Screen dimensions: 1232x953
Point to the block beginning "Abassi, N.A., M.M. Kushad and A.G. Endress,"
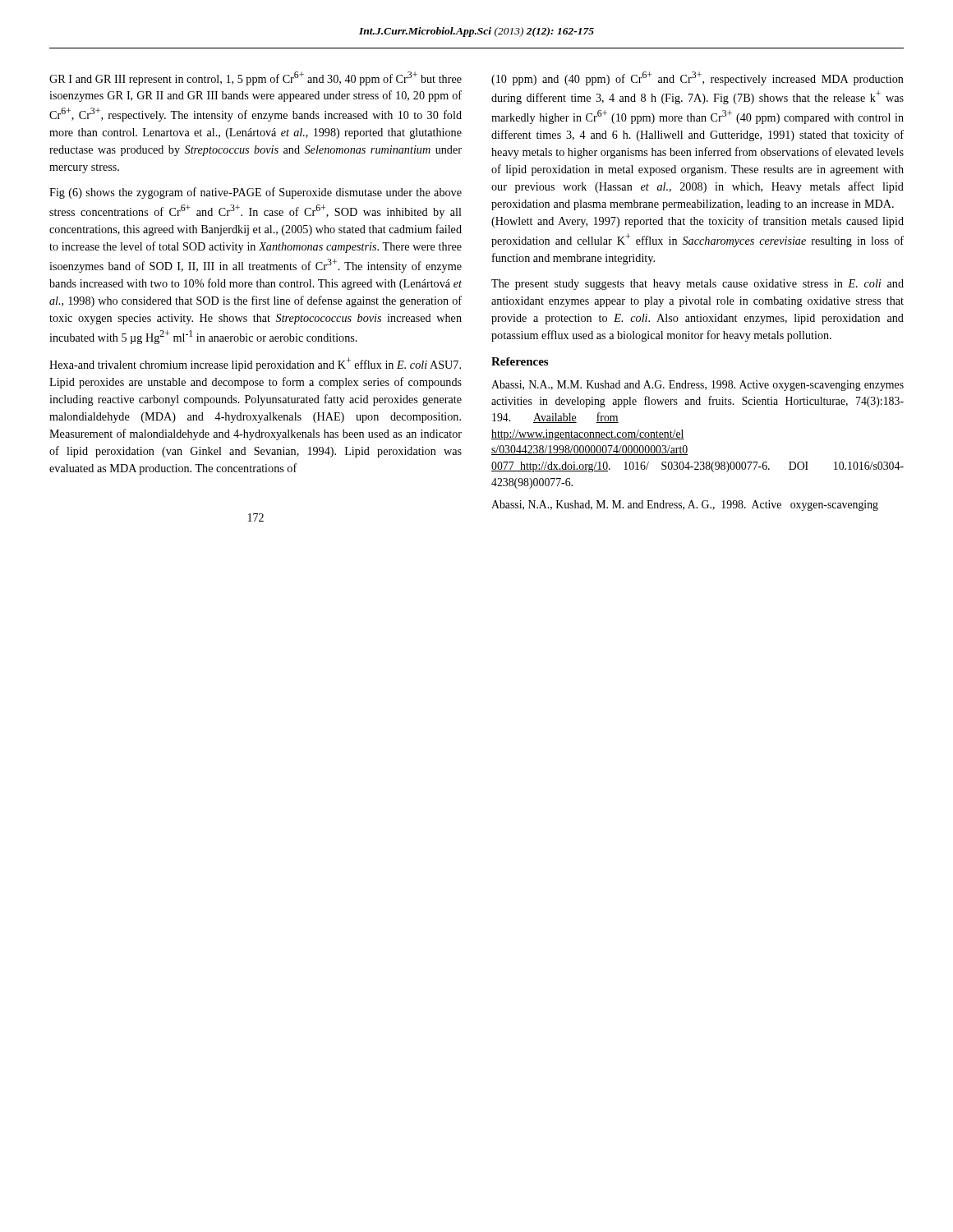point(697,386)
